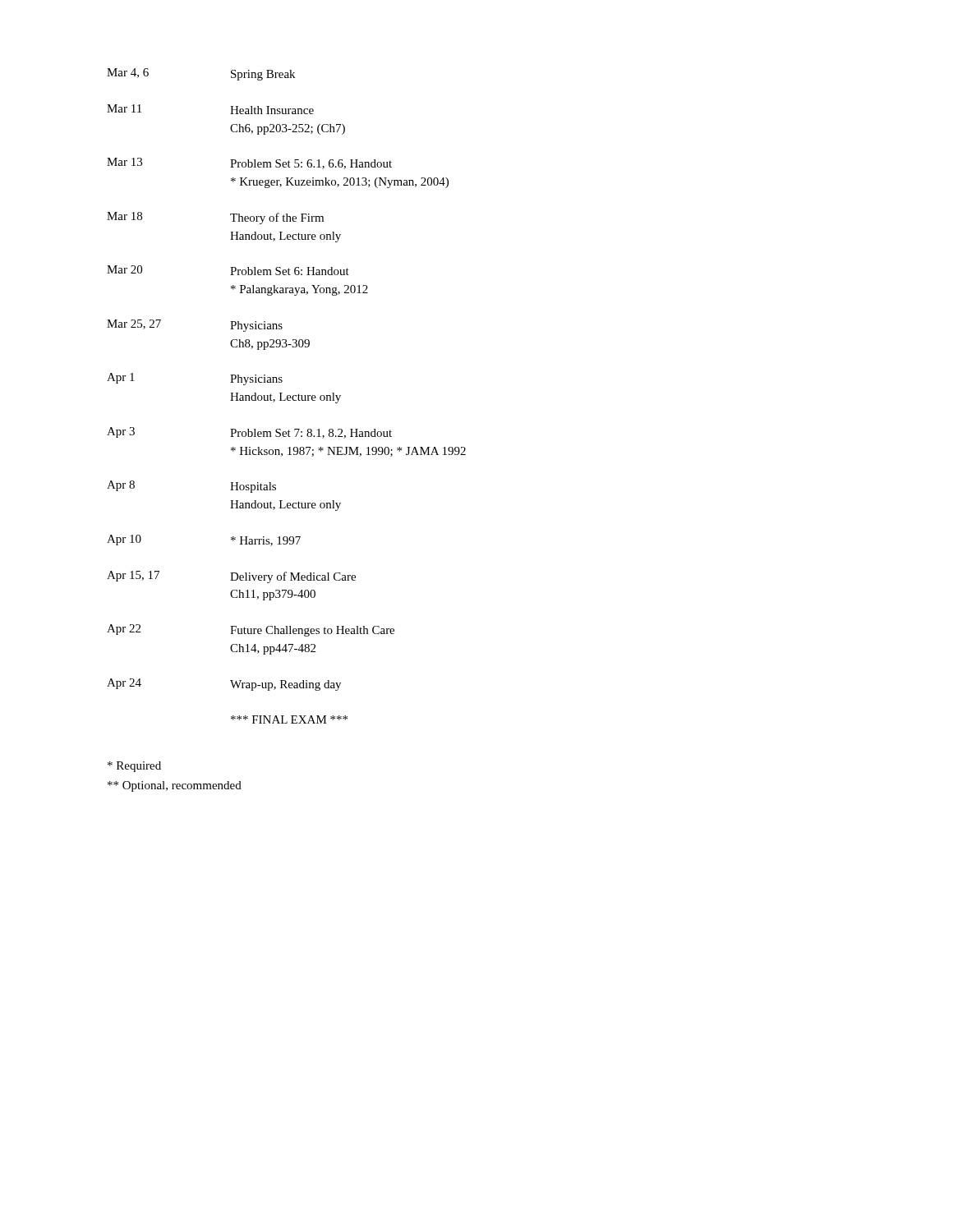This screenshot has height=1232, width=953.
Task: Click on the list item that says "Mar 4, 6 Spring"
Action: pyautogui.click(x=134, y=74)
